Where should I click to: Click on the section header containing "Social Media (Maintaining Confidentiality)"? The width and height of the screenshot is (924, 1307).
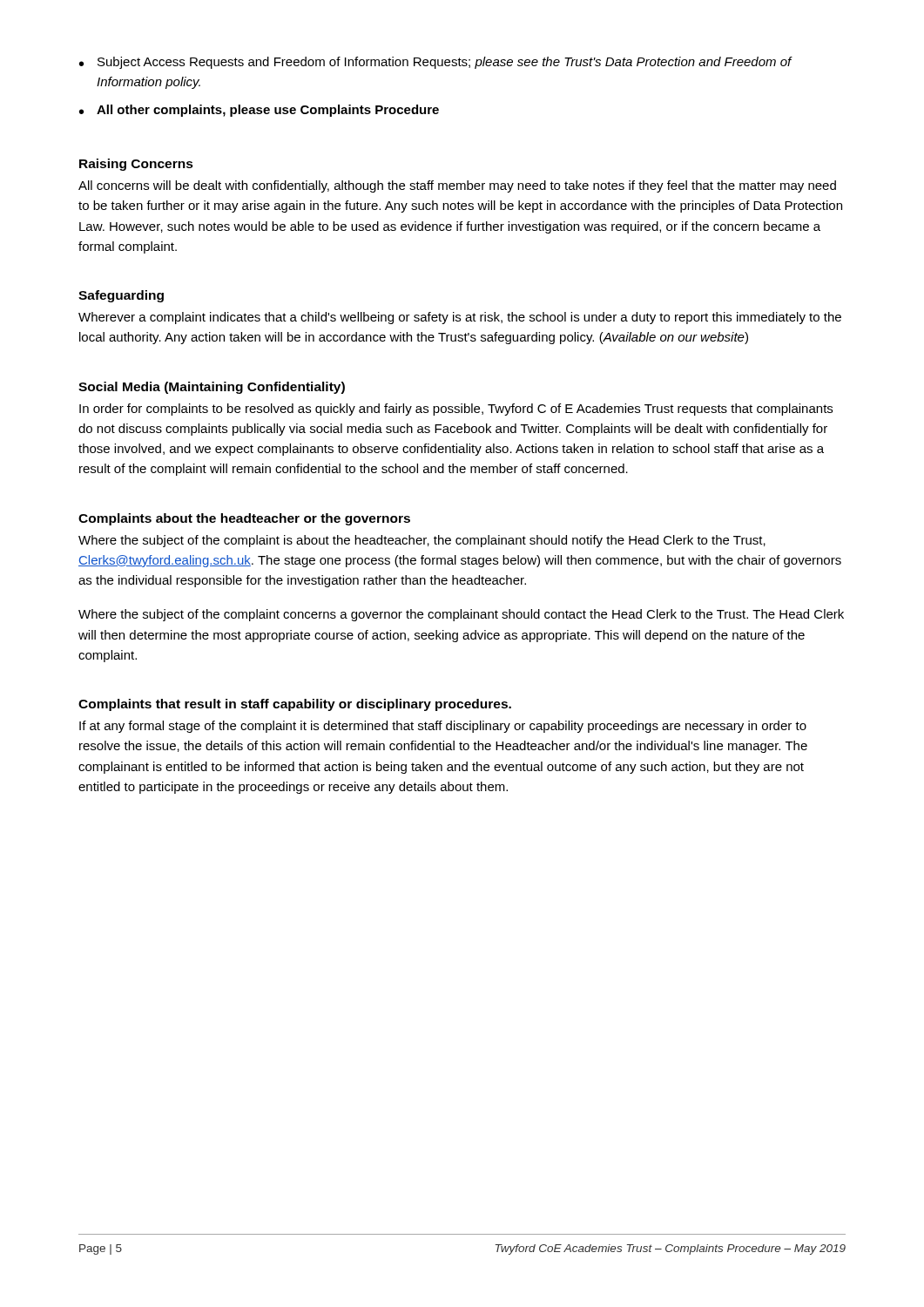coord(212,386)
